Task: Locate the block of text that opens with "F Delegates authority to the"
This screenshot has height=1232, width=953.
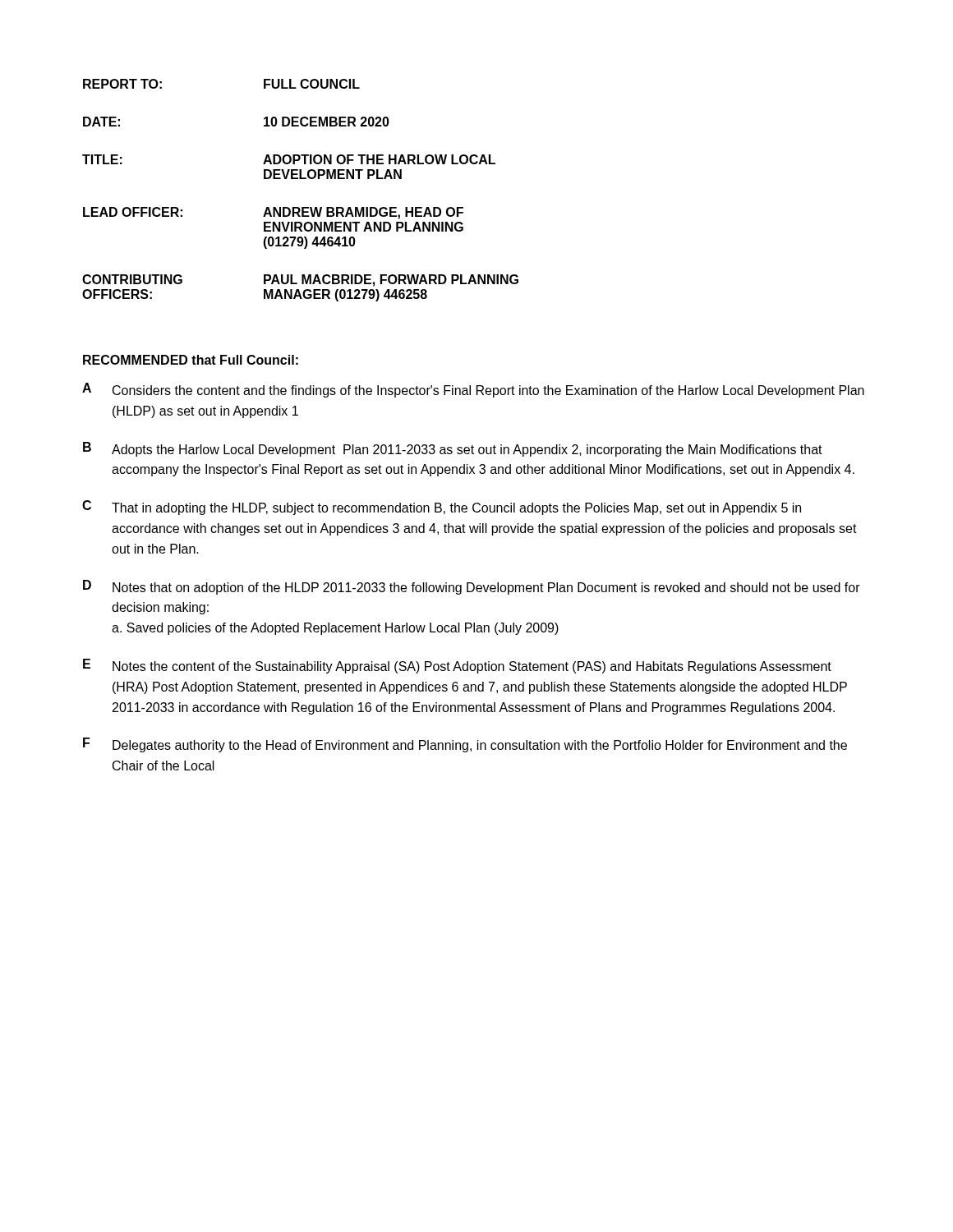Action: [x=476, y=757]
